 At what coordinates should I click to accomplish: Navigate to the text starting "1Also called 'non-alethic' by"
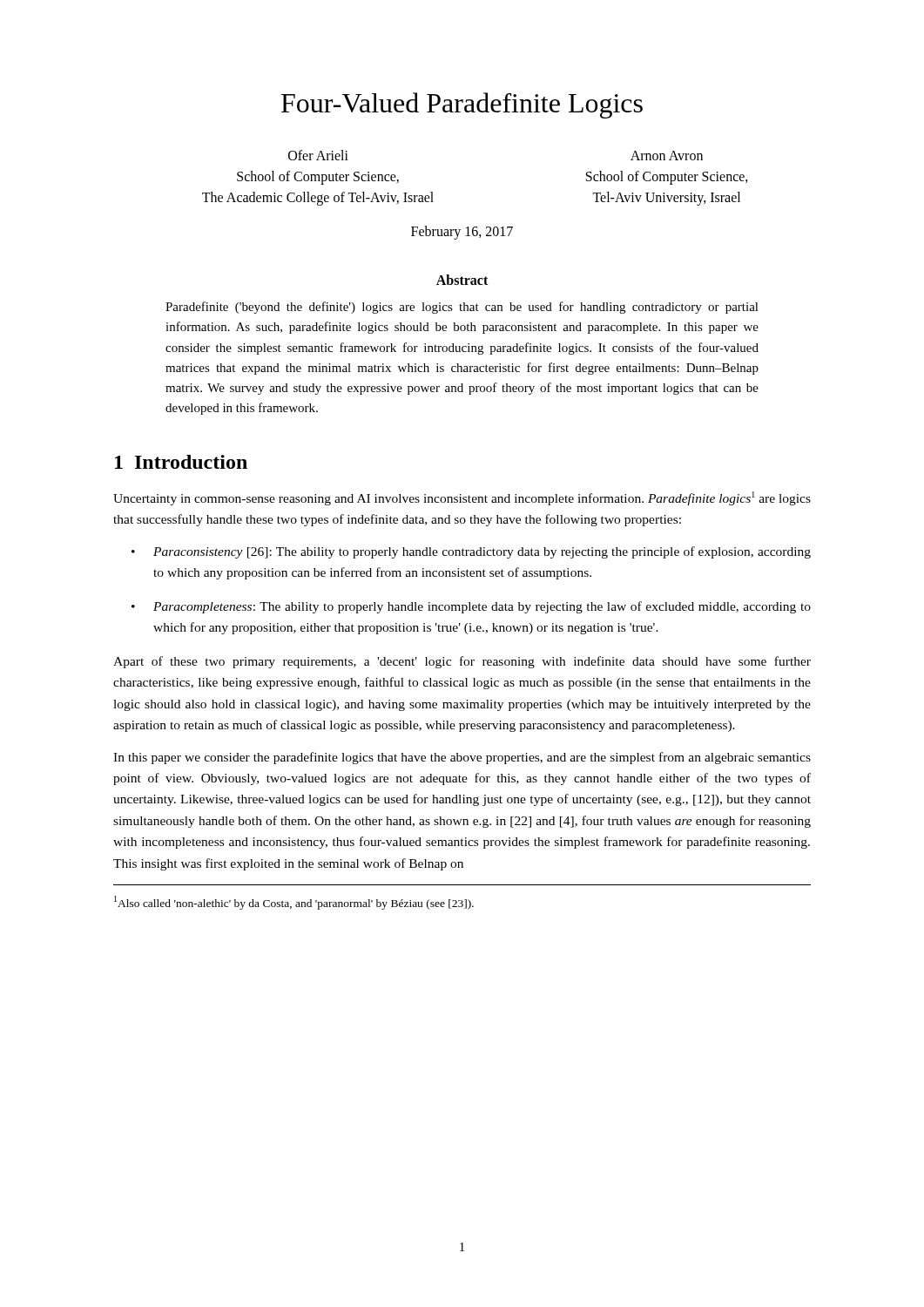(x=294, y=902)
